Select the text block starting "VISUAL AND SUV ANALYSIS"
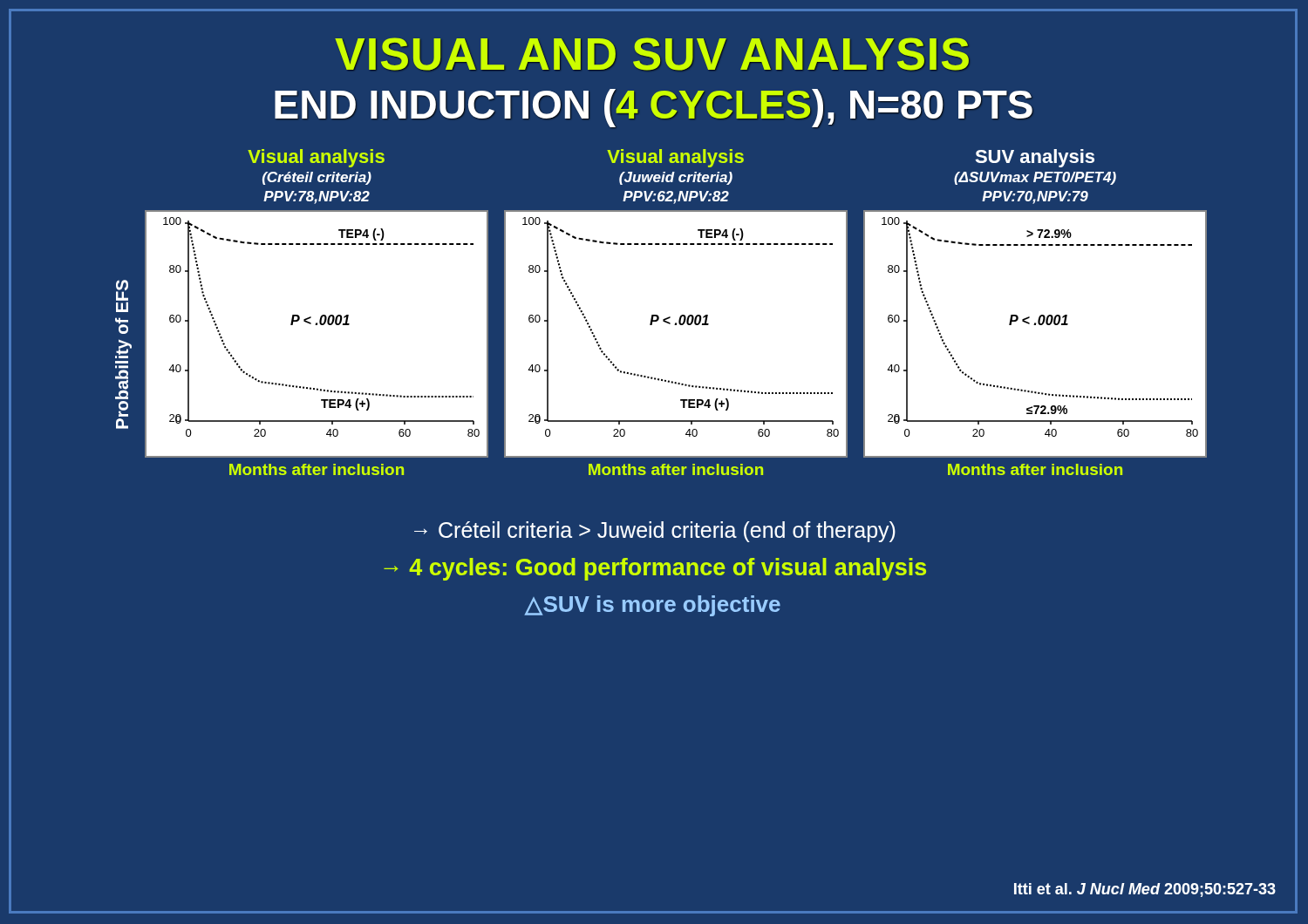The height and width of the screenshot is (924, 1308). (x=653, y=78)
